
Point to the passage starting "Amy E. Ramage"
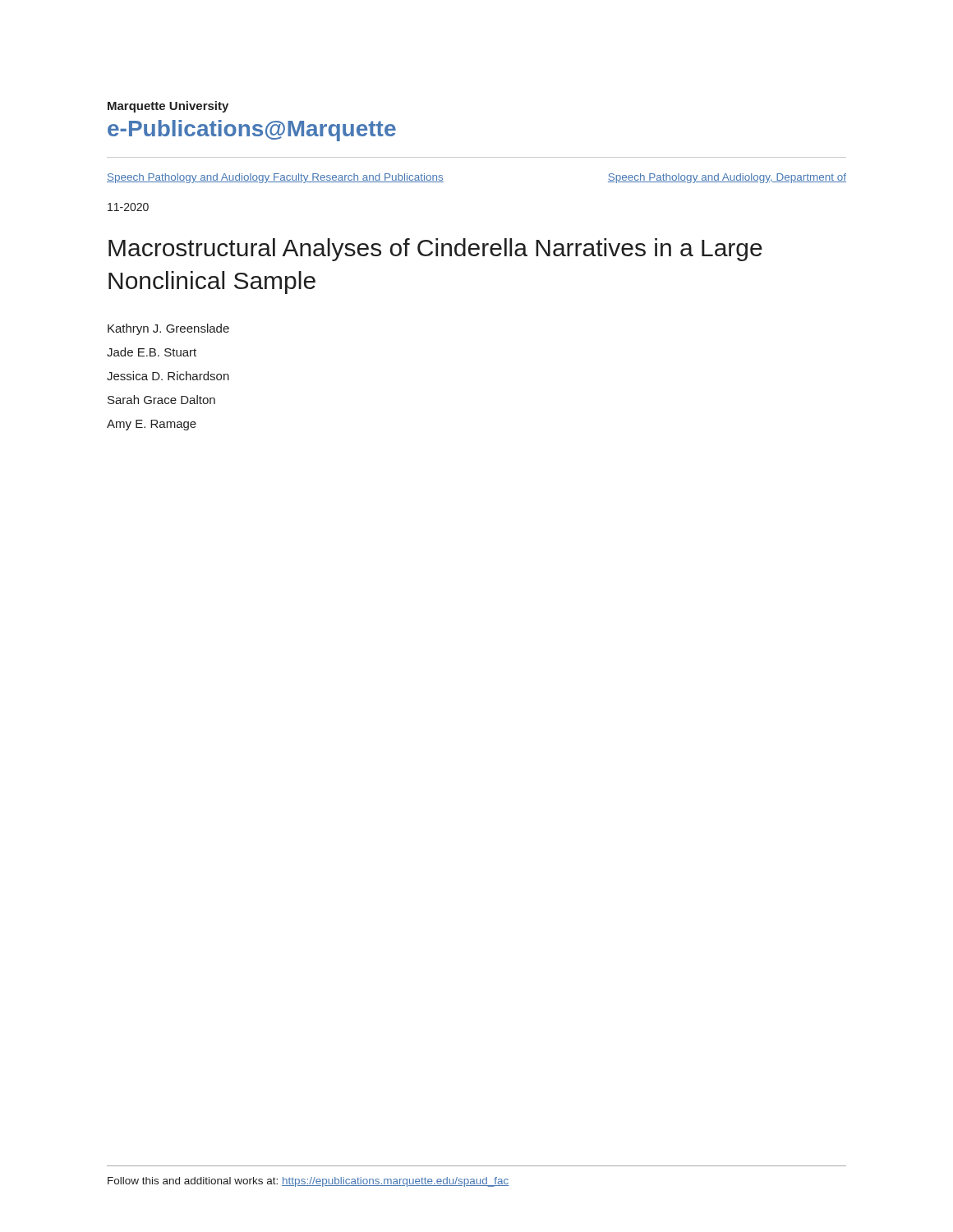[x=152, y=423]
